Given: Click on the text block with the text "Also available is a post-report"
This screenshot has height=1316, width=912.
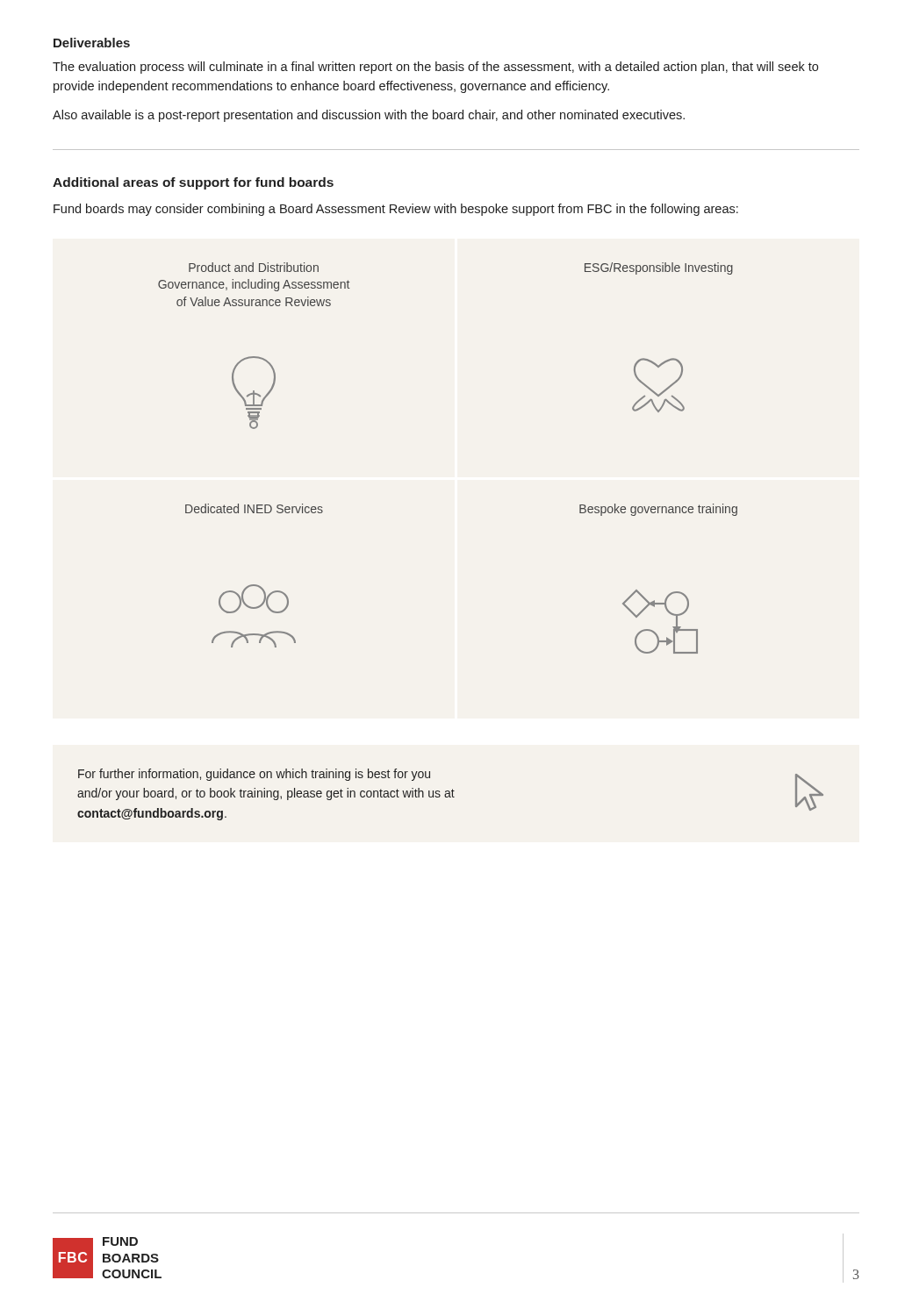Looking at the screenshot, I should (x=369, y=115).
